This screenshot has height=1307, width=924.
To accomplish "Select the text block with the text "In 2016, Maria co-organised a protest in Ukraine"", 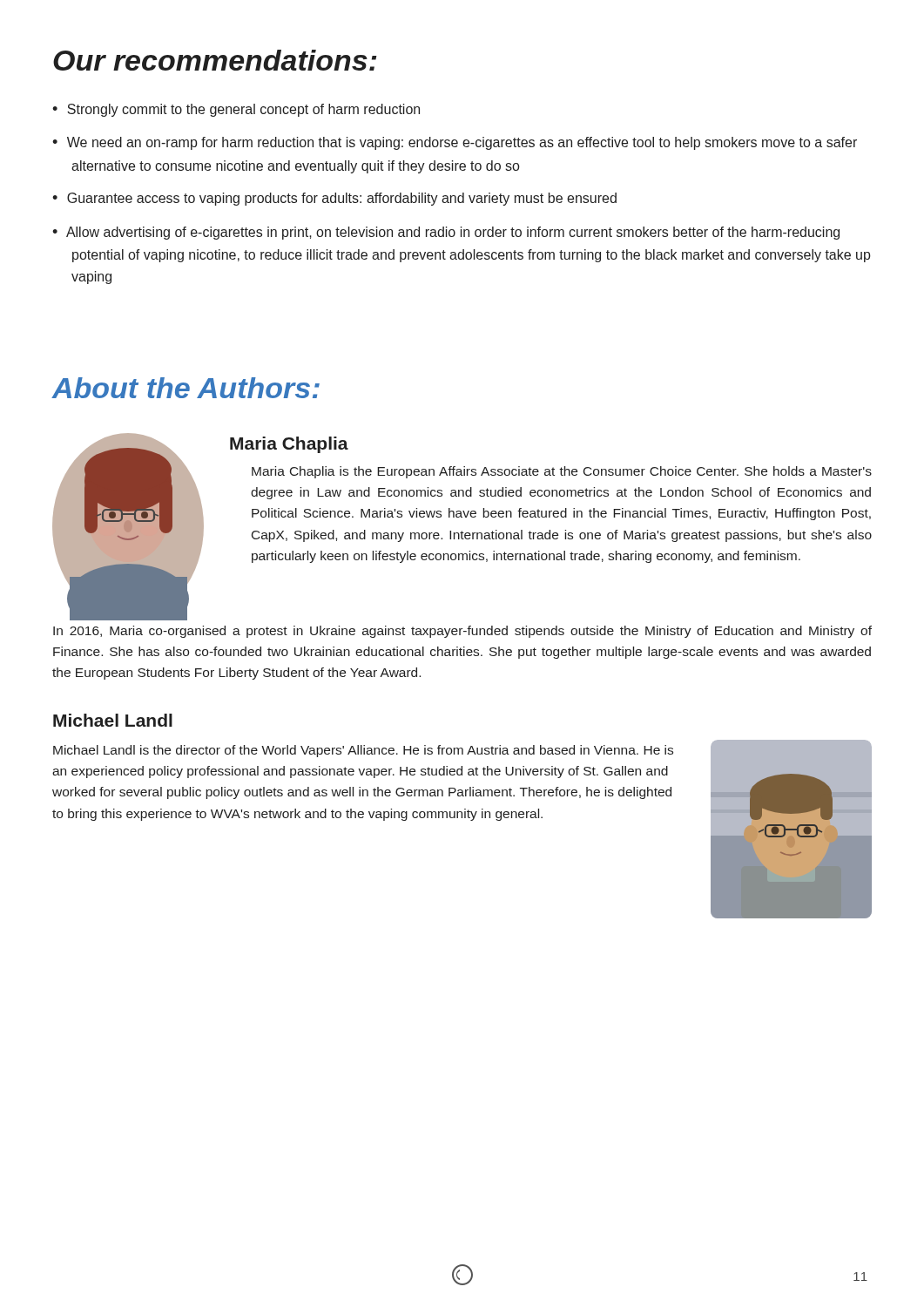I will [x=462, y=651].
